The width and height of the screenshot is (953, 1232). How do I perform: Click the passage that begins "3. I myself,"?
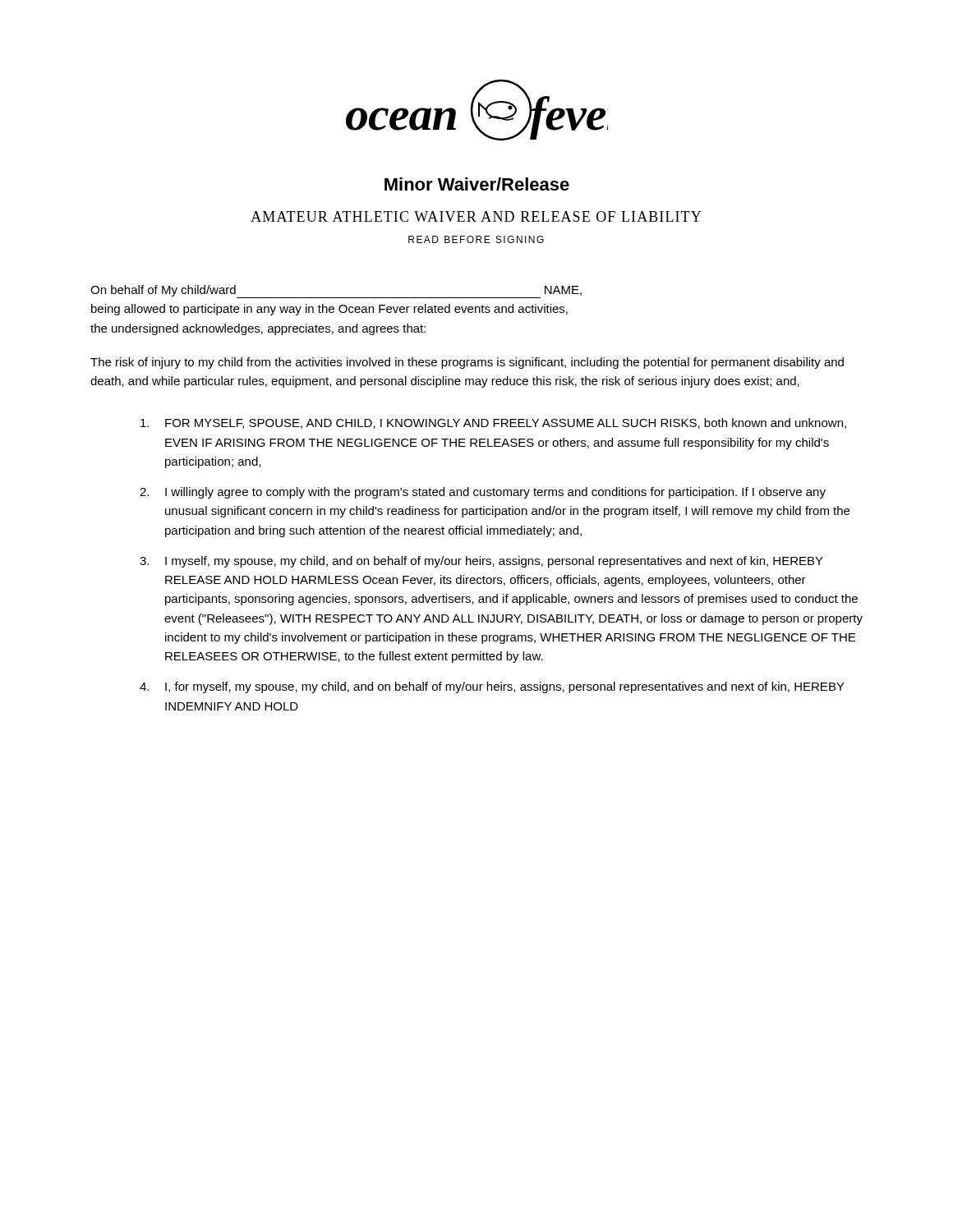[x=501, y=608]
